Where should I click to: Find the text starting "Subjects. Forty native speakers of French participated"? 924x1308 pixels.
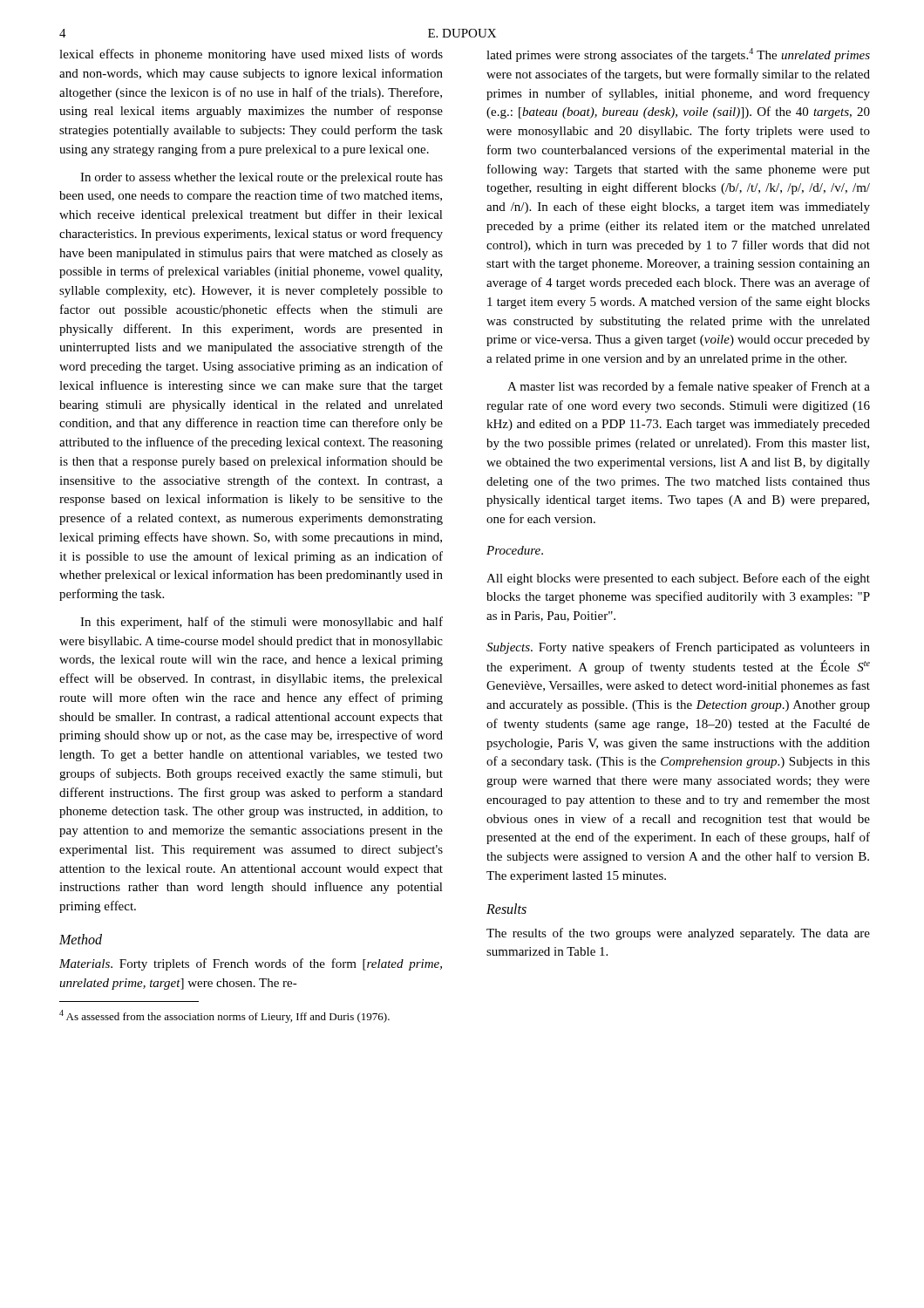(678, 762)
